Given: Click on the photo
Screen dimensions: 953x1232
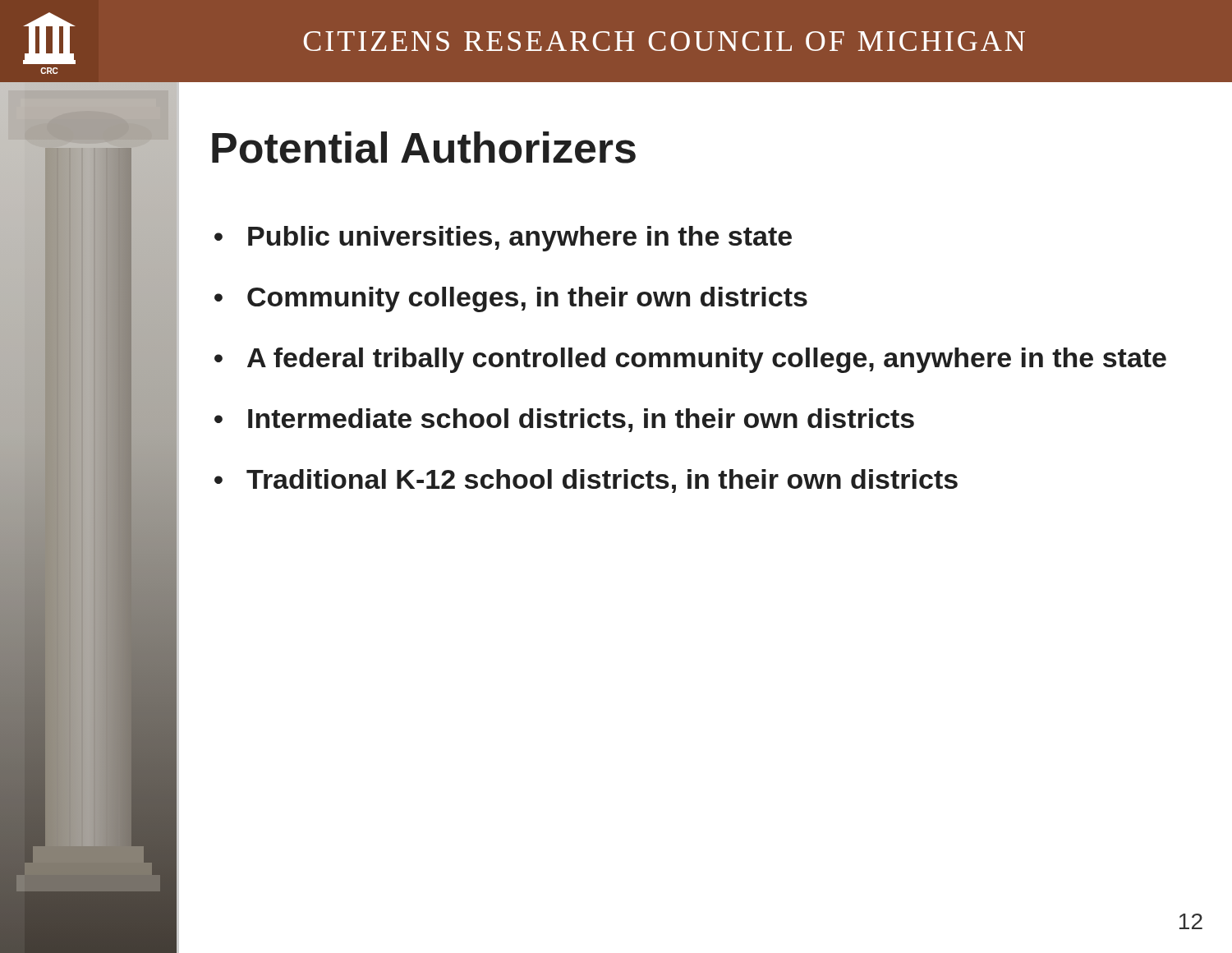Looking at the screenshot, I should pos(88,518).
